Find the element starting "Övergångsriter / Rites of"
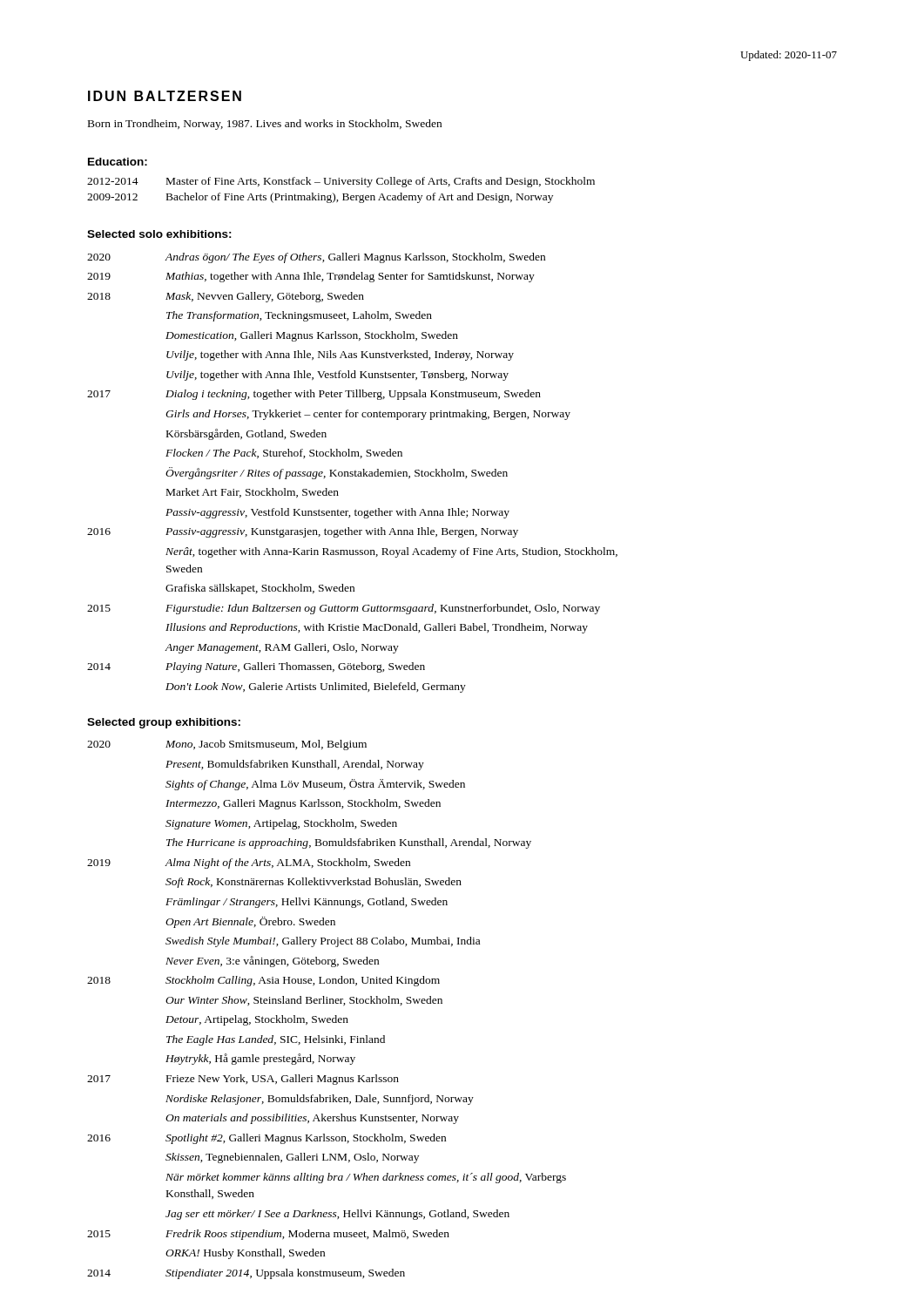 point(337,472)
